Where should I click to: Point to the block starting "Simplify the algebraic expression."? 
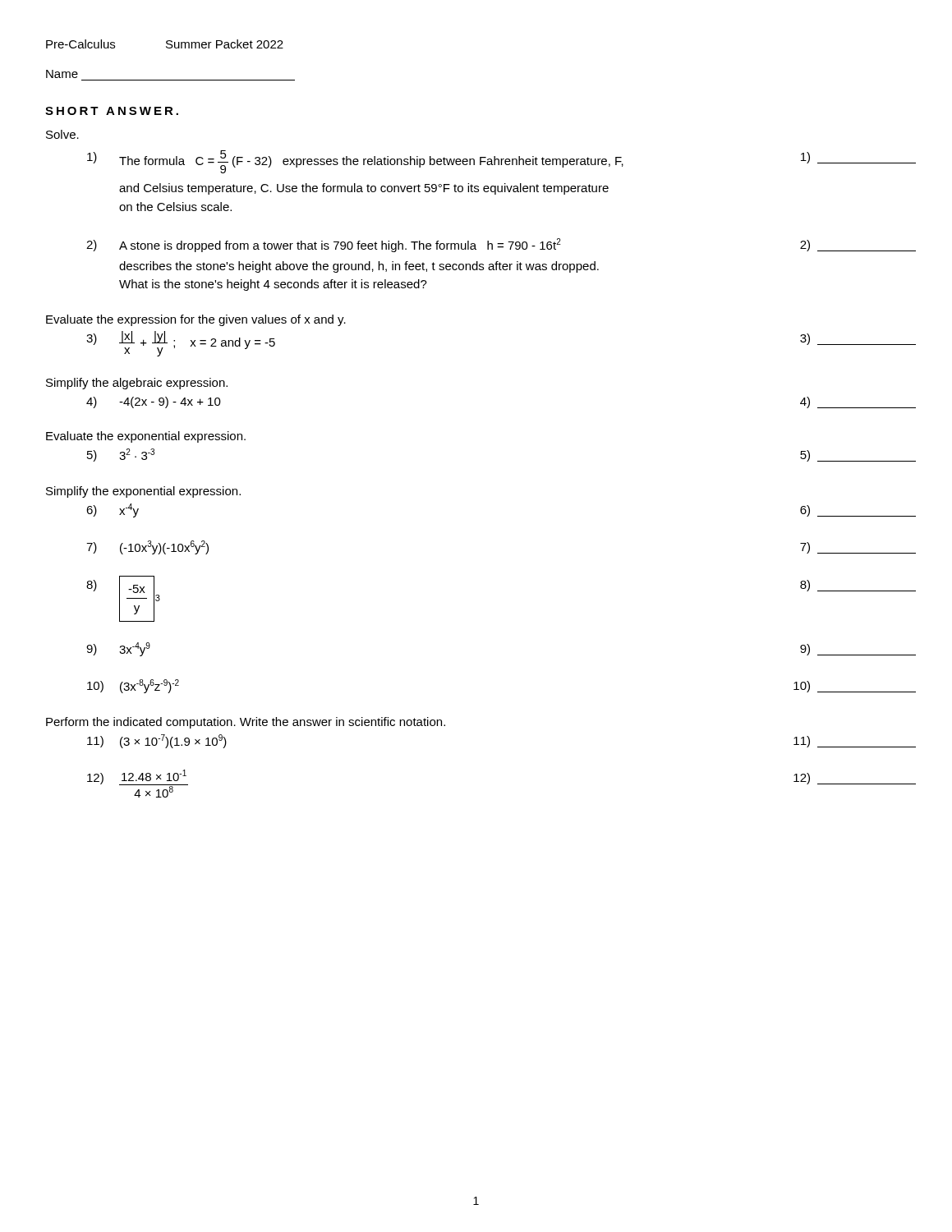pyautogui.click(x=137, y=382)
